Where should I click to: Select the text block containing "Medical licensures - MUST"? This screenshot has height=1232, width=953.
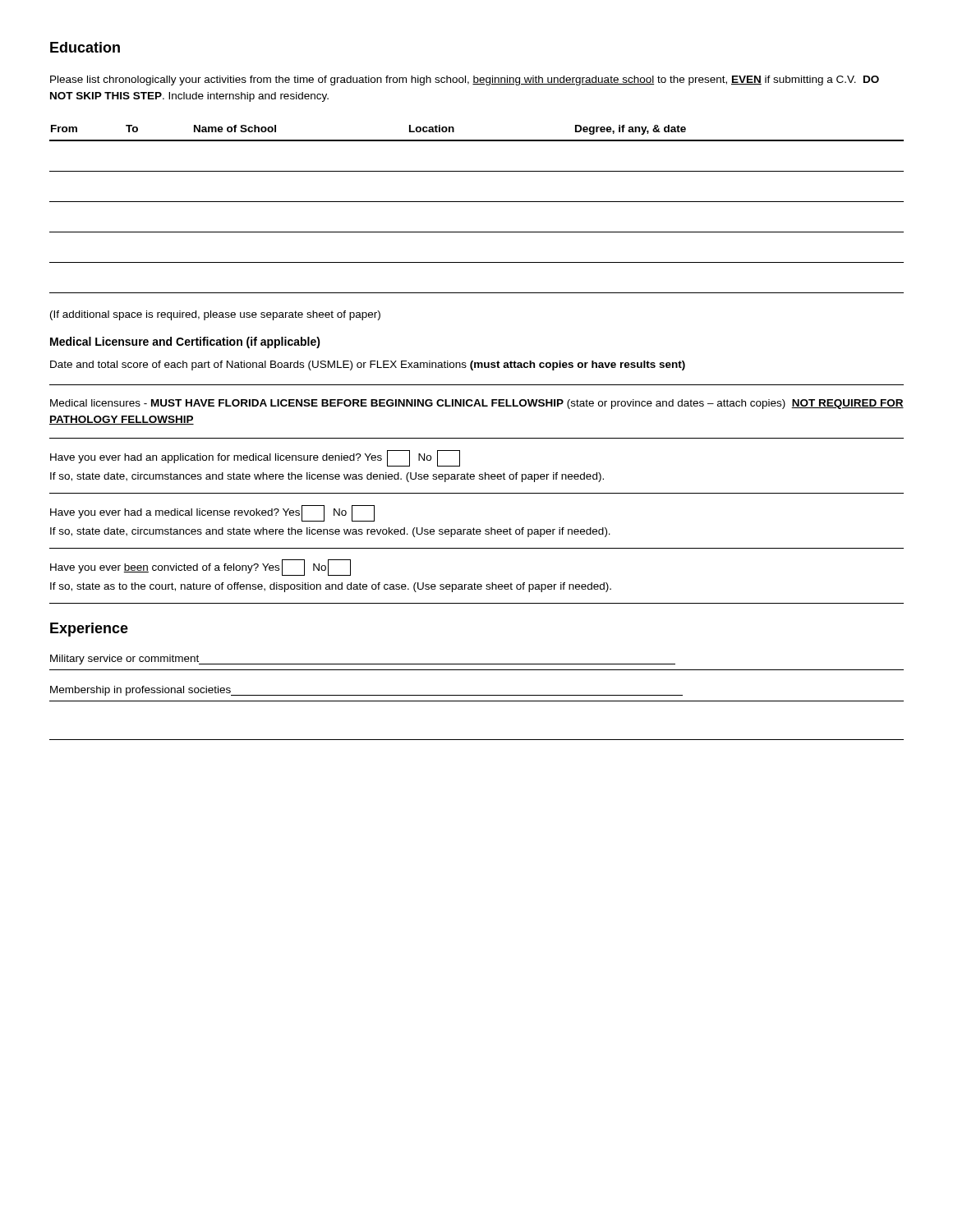click(476, 411)
